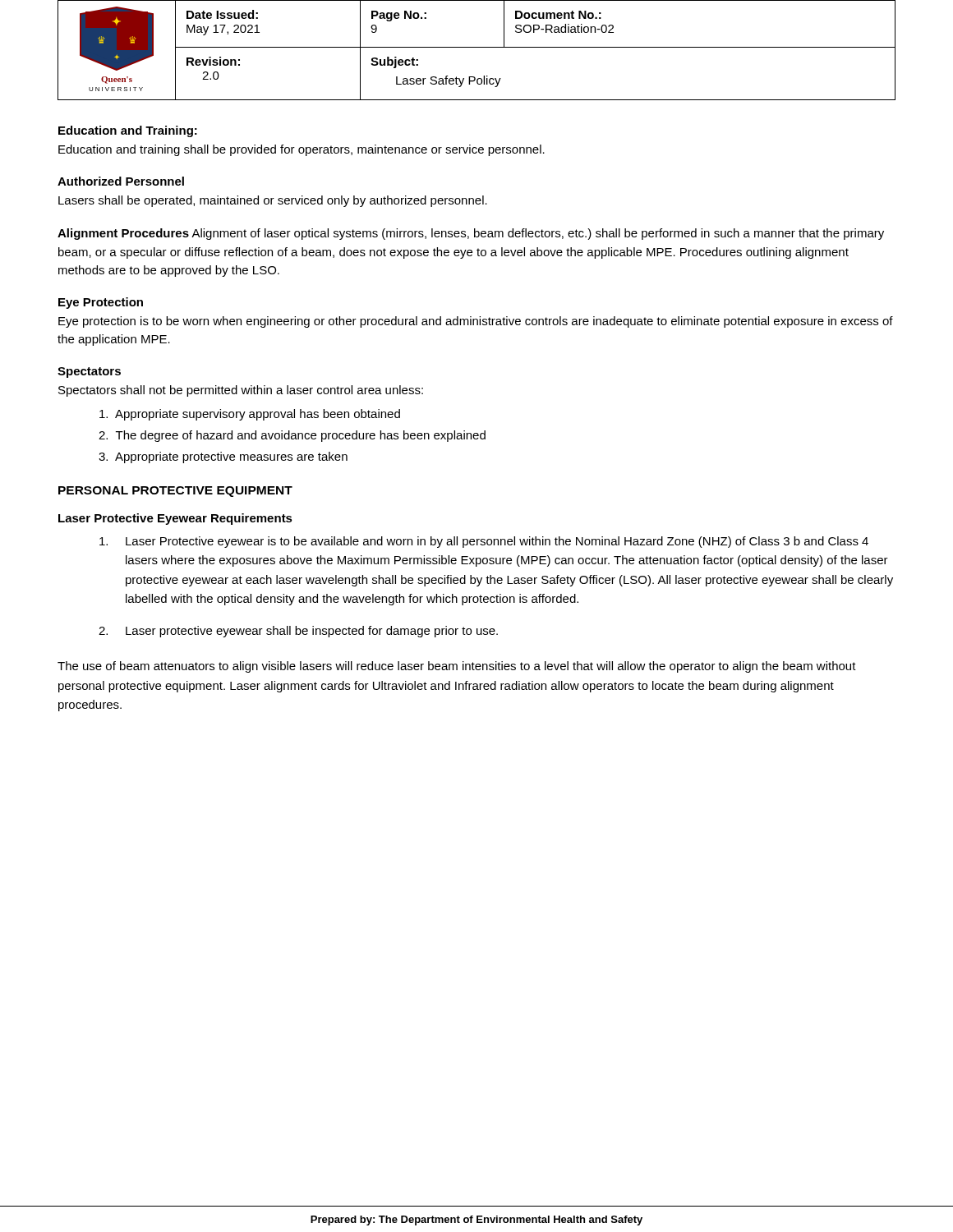Find the list item with the text "2. The degree of"
Viewport: 953px width, 1232px height.
tap(292, 435)
